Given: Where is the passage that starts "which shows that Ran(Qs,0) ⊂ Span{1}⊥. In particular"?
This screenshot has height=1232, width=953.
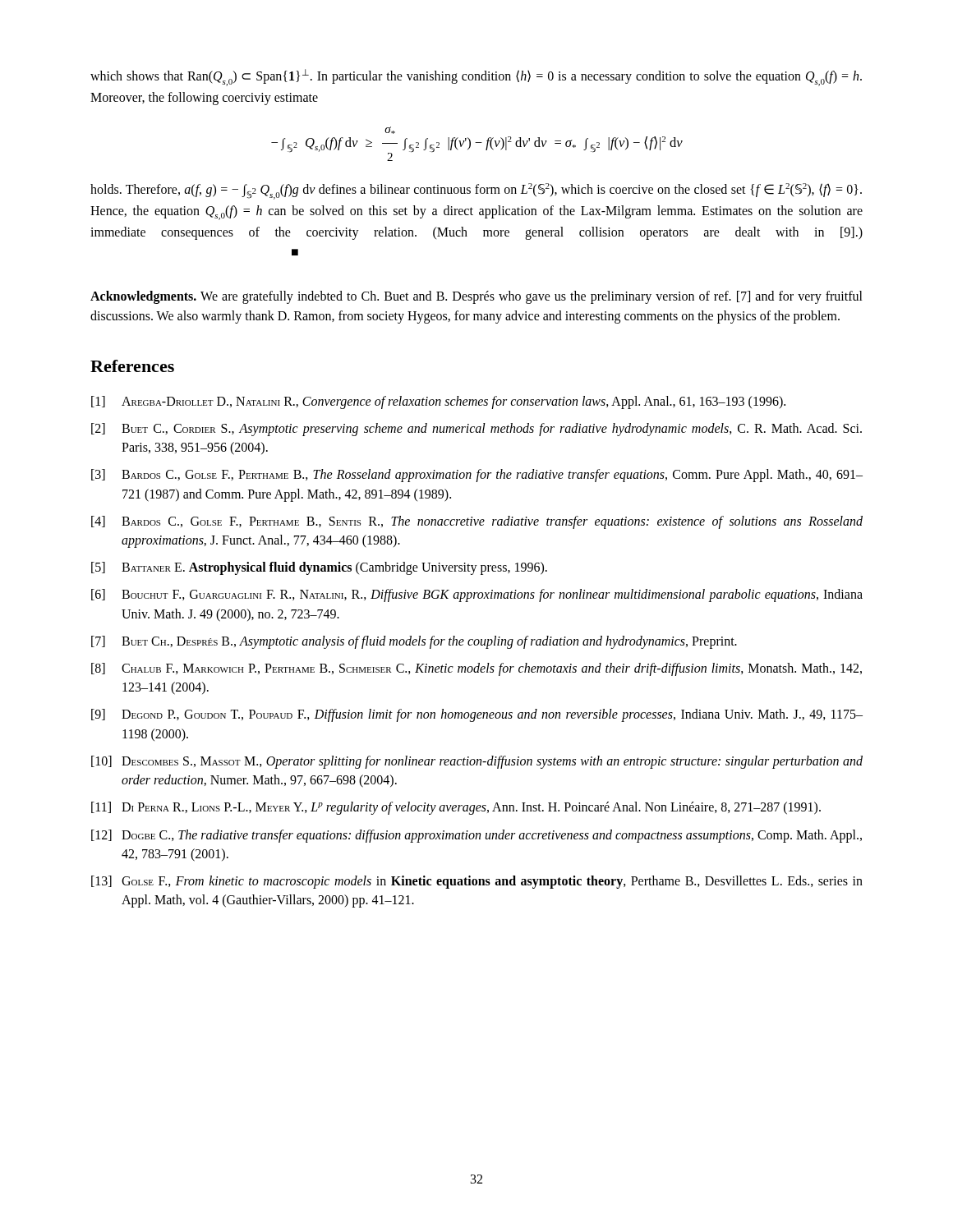Looking at the screenshot, I should (x=476, y=87).
